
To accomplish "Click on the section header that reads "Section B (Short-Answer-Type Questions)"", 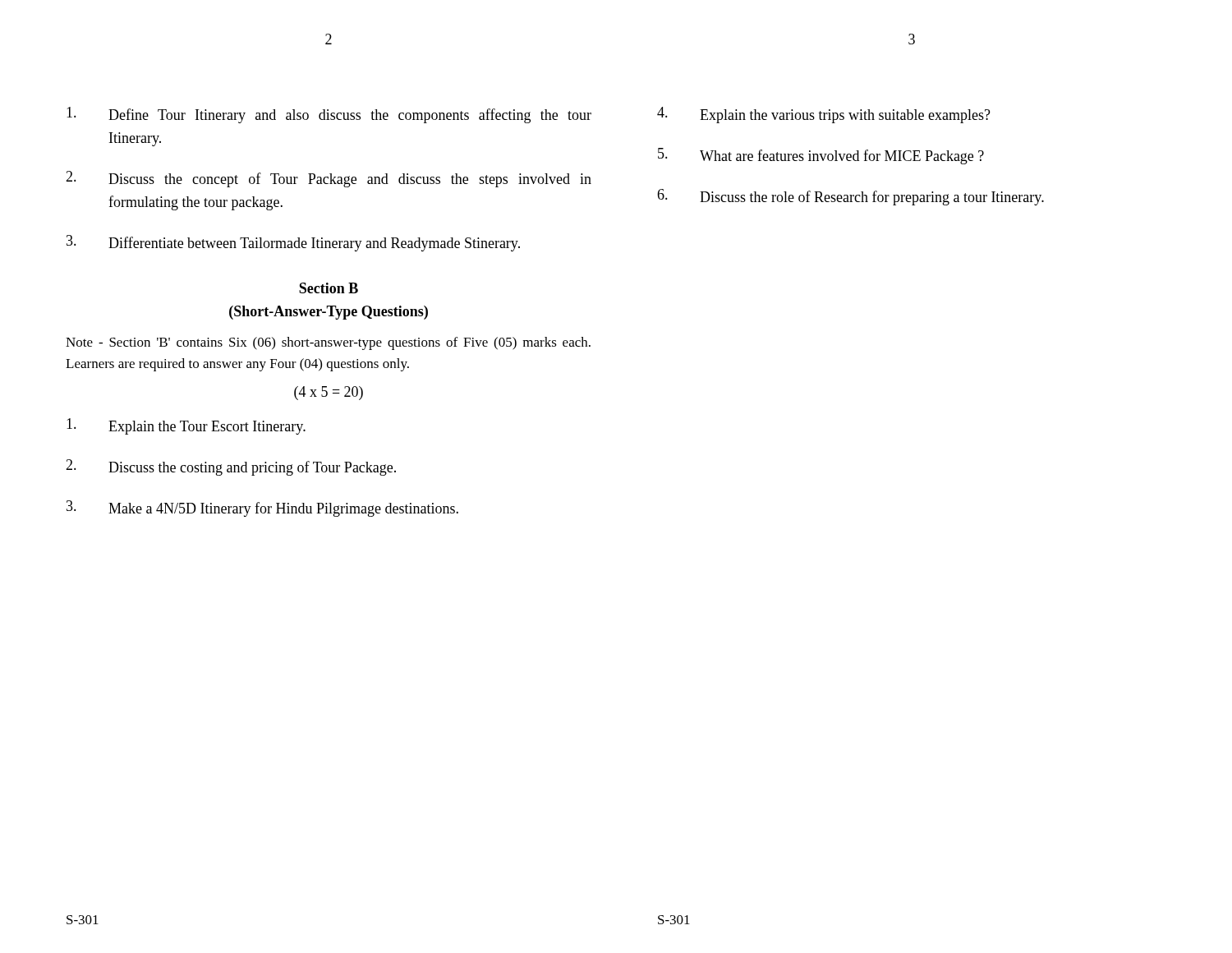I will (329, 300).
